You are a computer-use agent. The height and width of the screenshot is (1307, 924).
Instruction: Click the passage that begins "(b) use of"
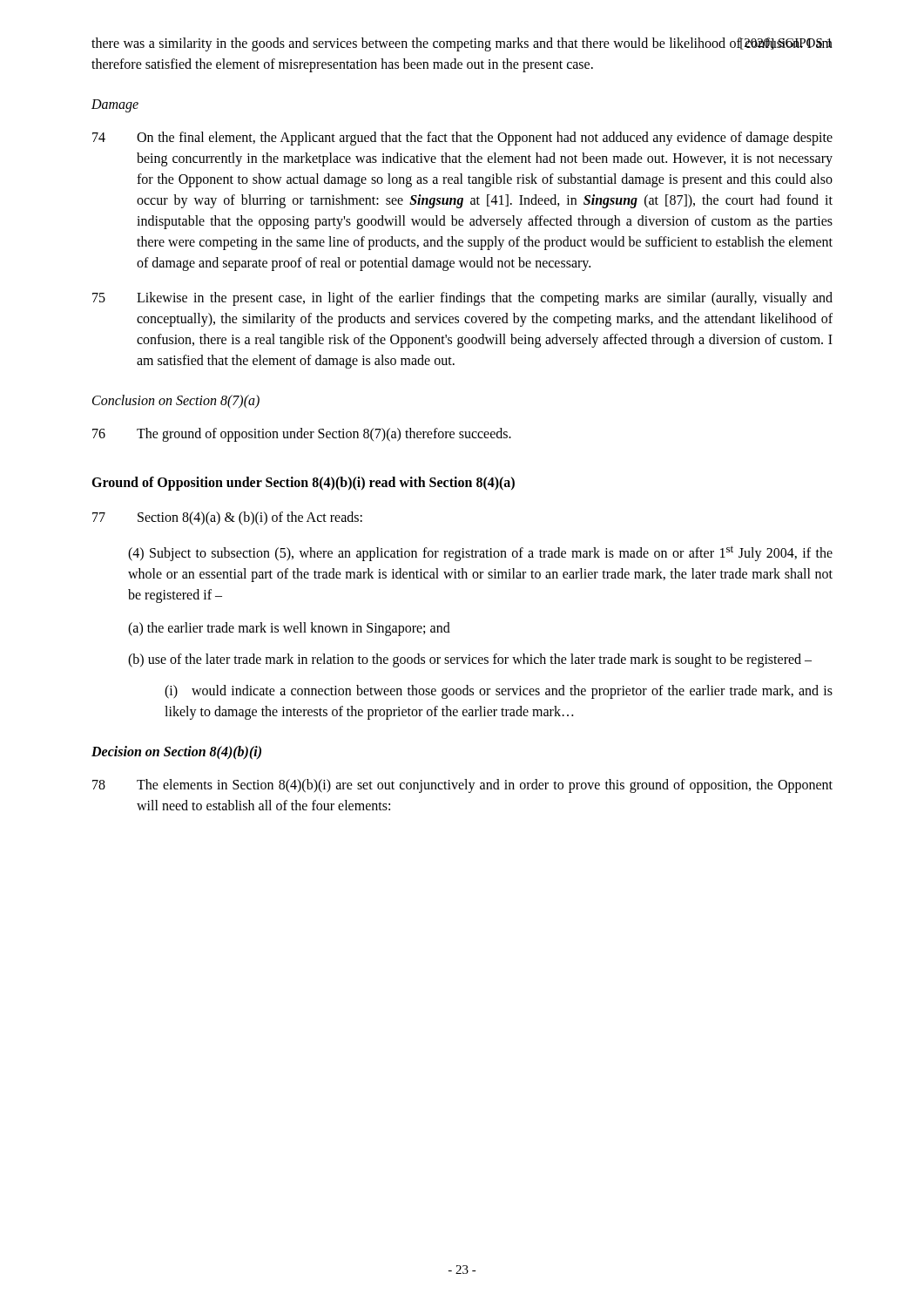click(x=470, y=659)
